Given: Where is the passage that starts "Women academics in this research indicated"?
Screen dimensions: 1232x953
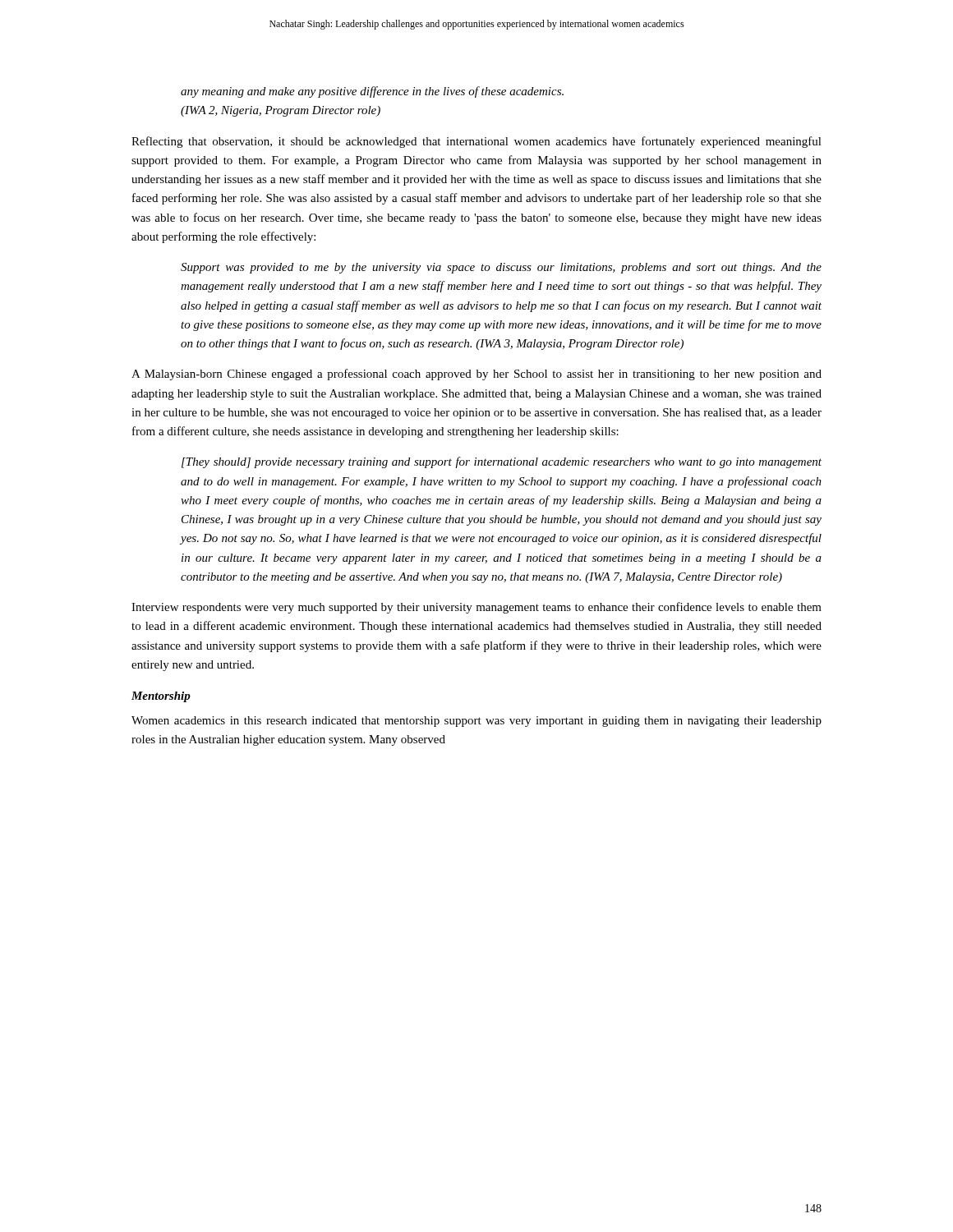Looking at the screenshot, I should pyautogui.click(x=476, y=730).
